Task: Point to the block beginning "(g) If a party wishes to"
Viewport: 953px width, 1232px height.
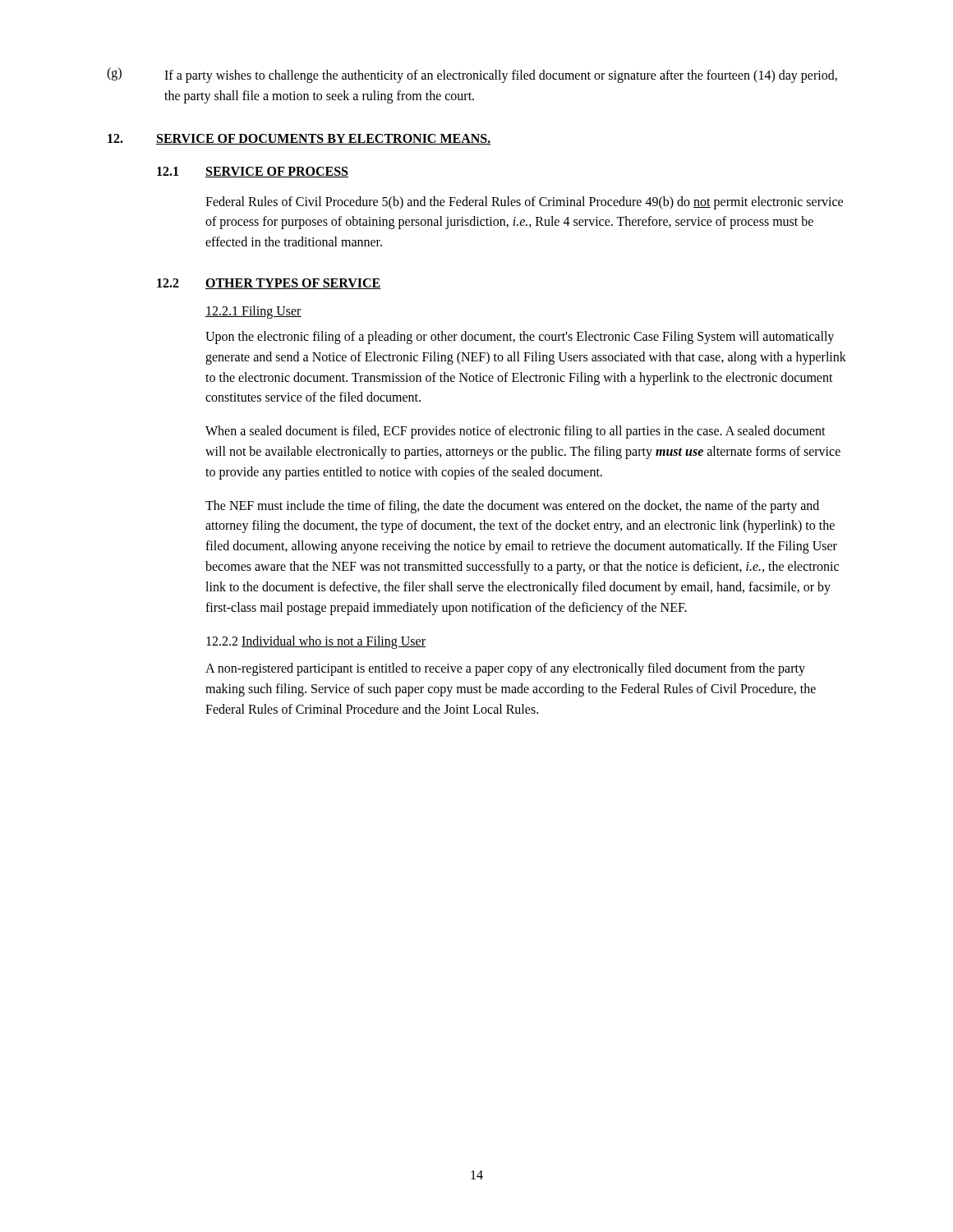Action: (x=476, y=86)
